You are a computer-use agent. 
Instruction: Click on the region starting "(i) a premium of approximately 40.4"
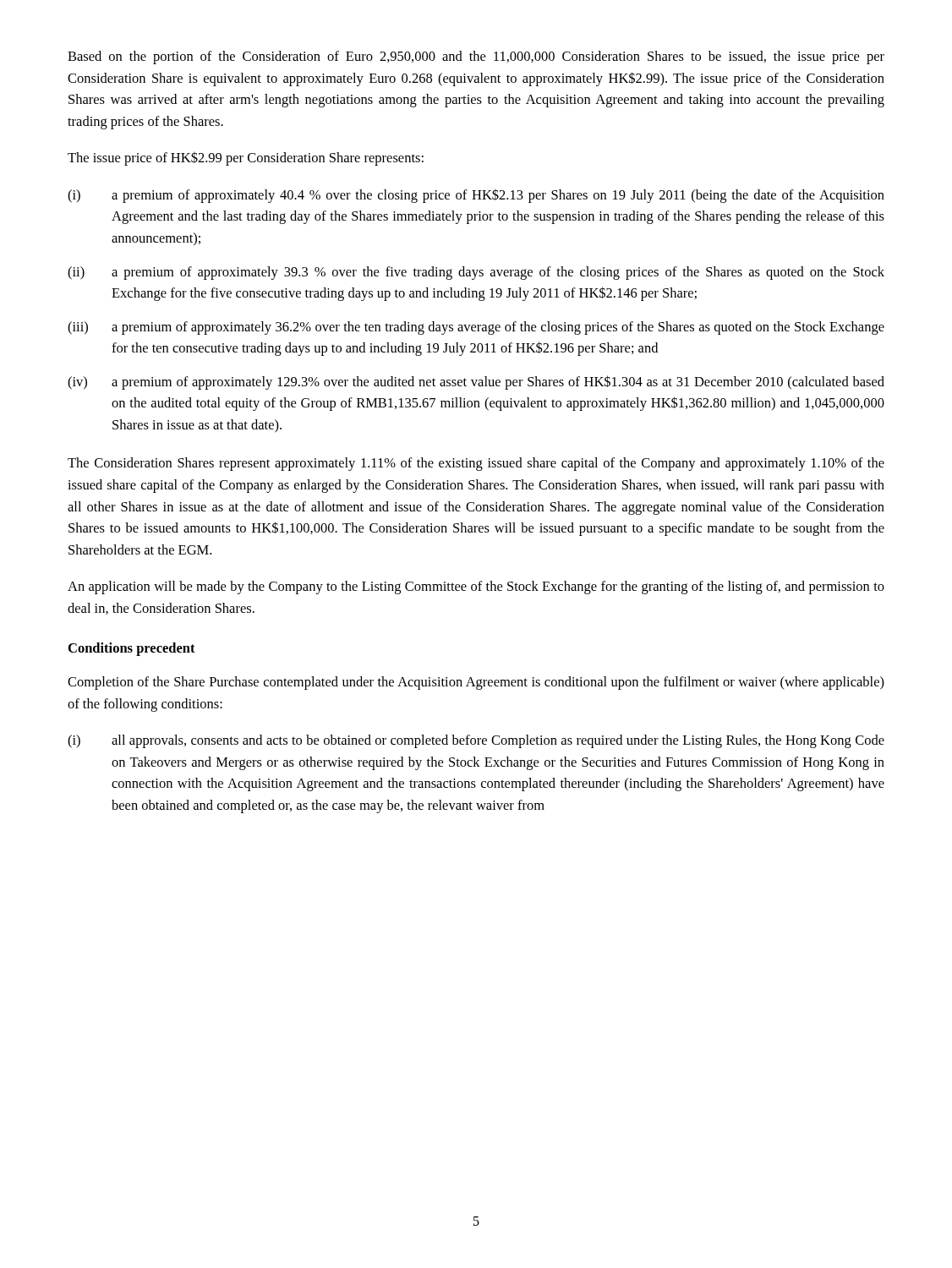pos(476,217)
